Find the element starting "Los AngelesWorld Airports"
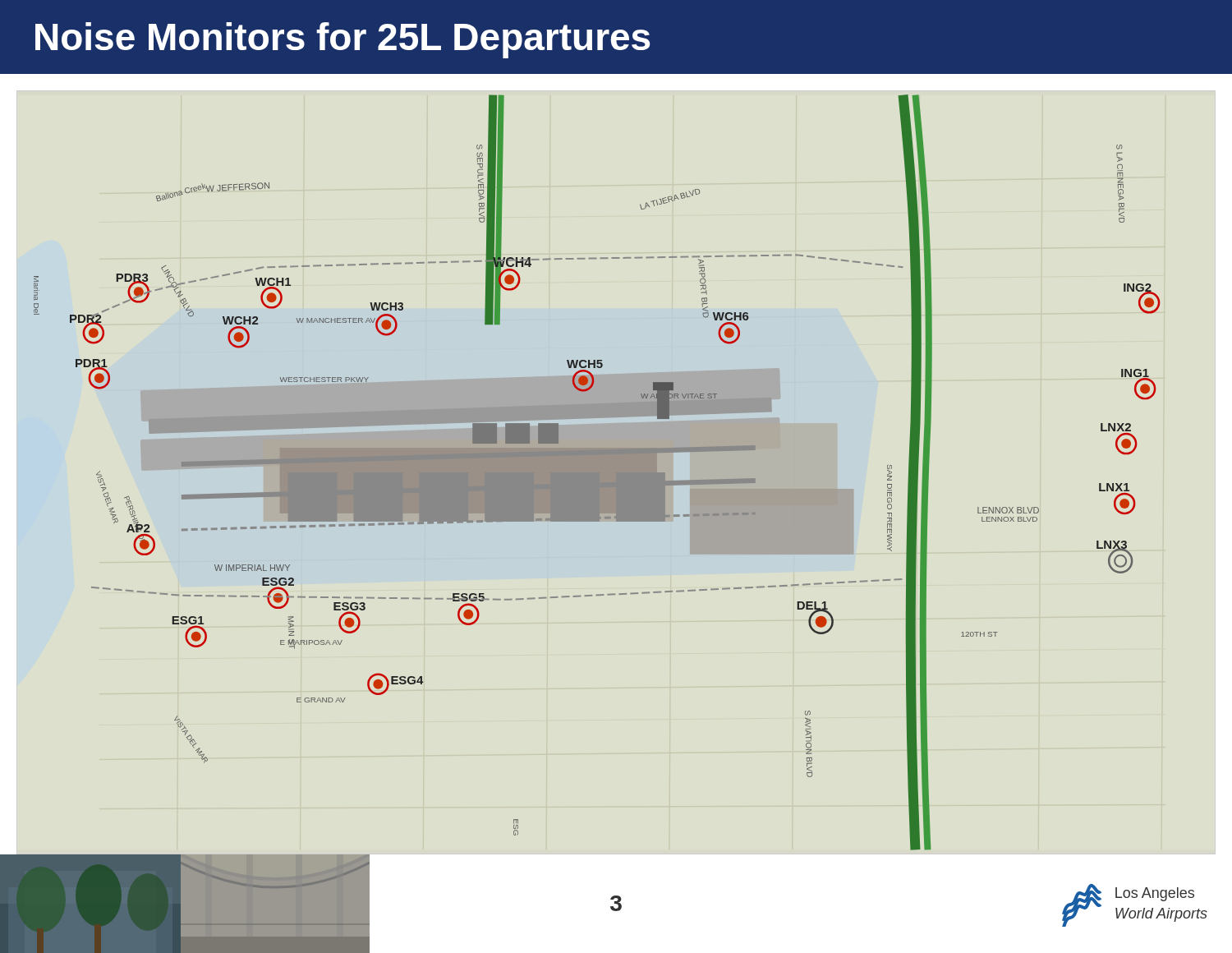 pyautogui.click(x=1133, y=904)
